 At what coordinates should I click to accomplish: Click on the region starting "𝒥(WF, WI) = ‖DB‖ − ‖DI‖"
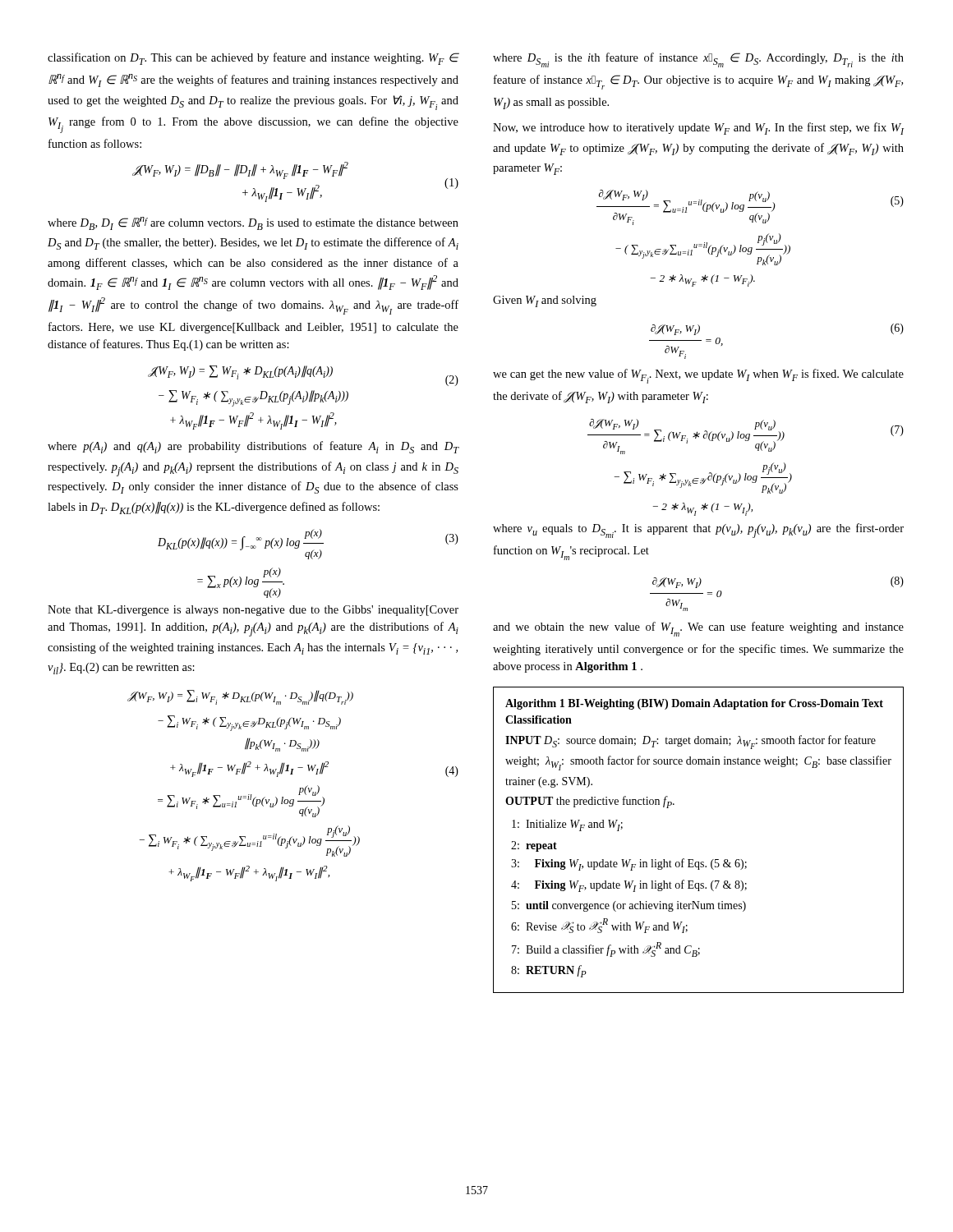253,183
